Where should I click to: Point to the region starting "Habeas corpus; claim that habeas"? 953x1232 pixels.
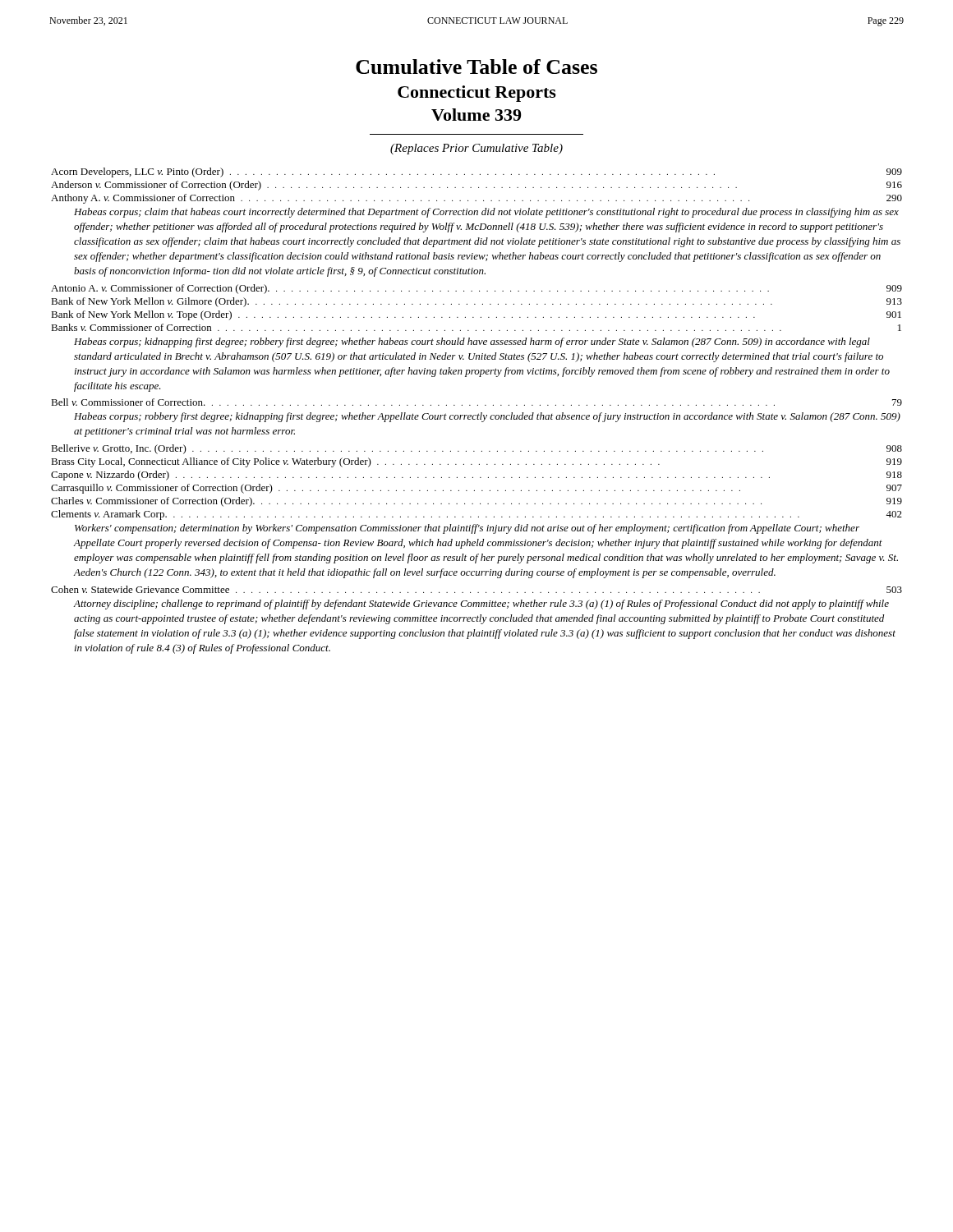(x=487, y=241)
